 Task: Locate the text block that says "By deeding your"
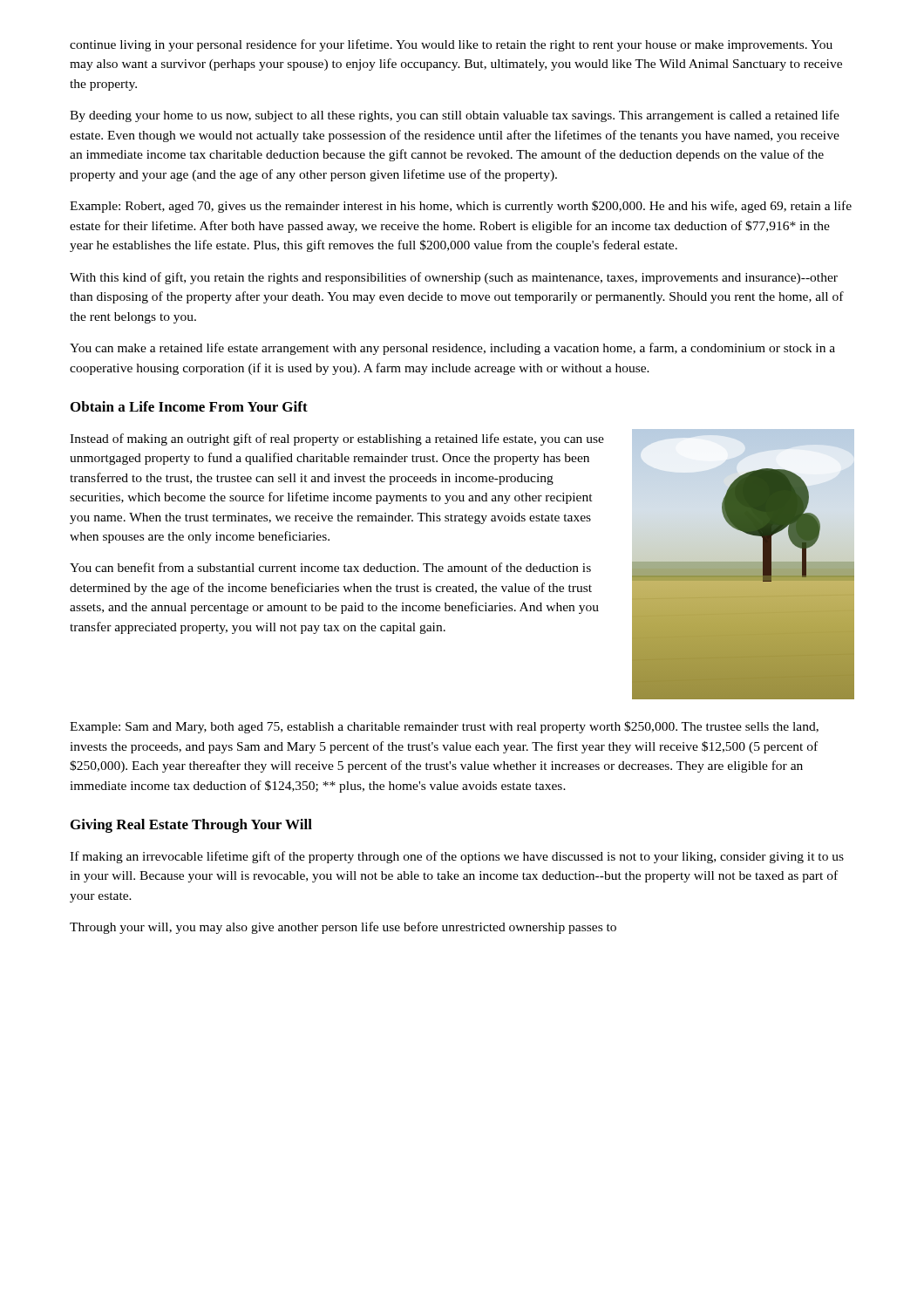pos(462,145)
